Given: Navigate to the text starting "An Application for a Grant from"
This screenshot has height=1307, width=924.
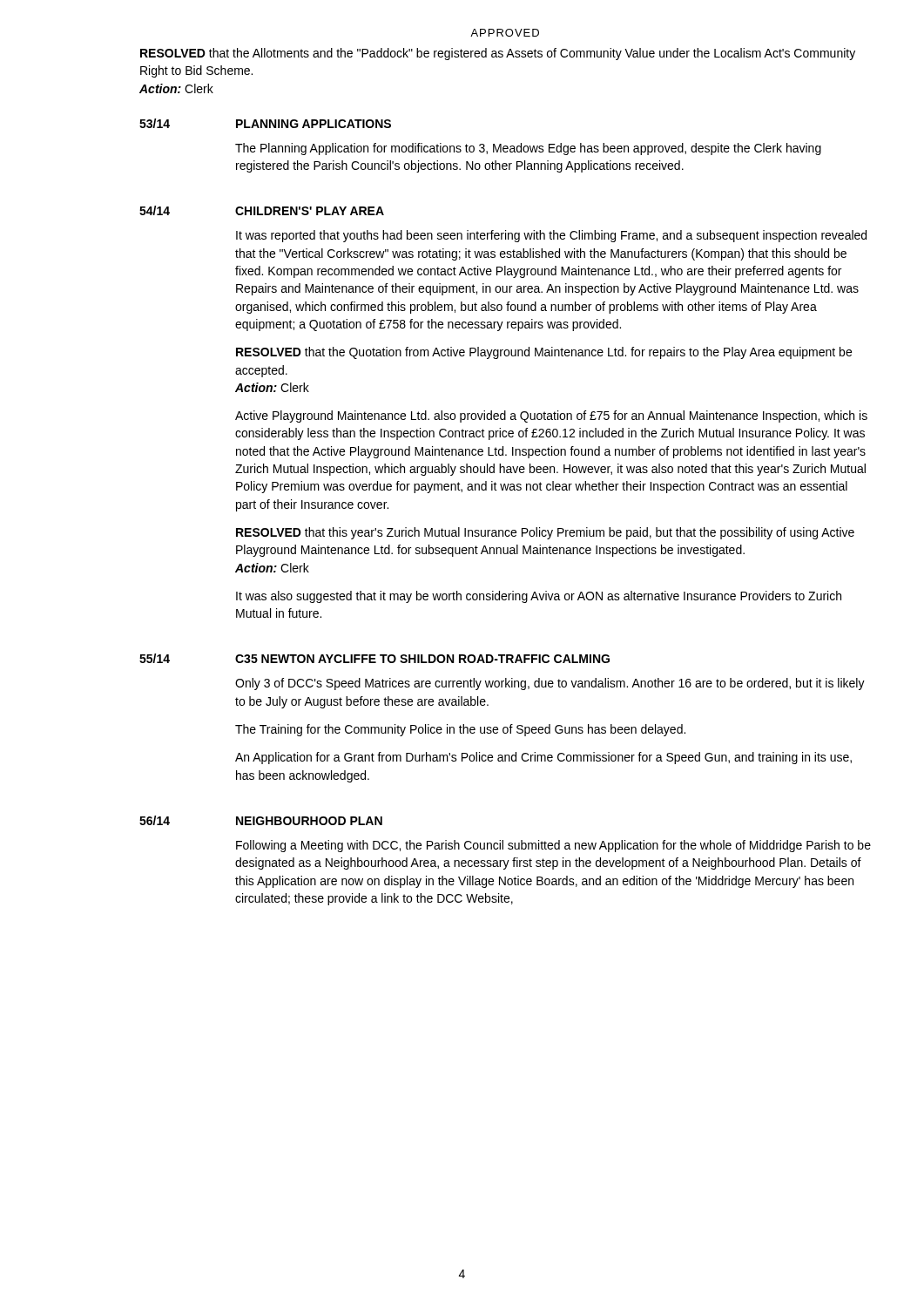Looking at the screenshot, I should click(544, 766).
